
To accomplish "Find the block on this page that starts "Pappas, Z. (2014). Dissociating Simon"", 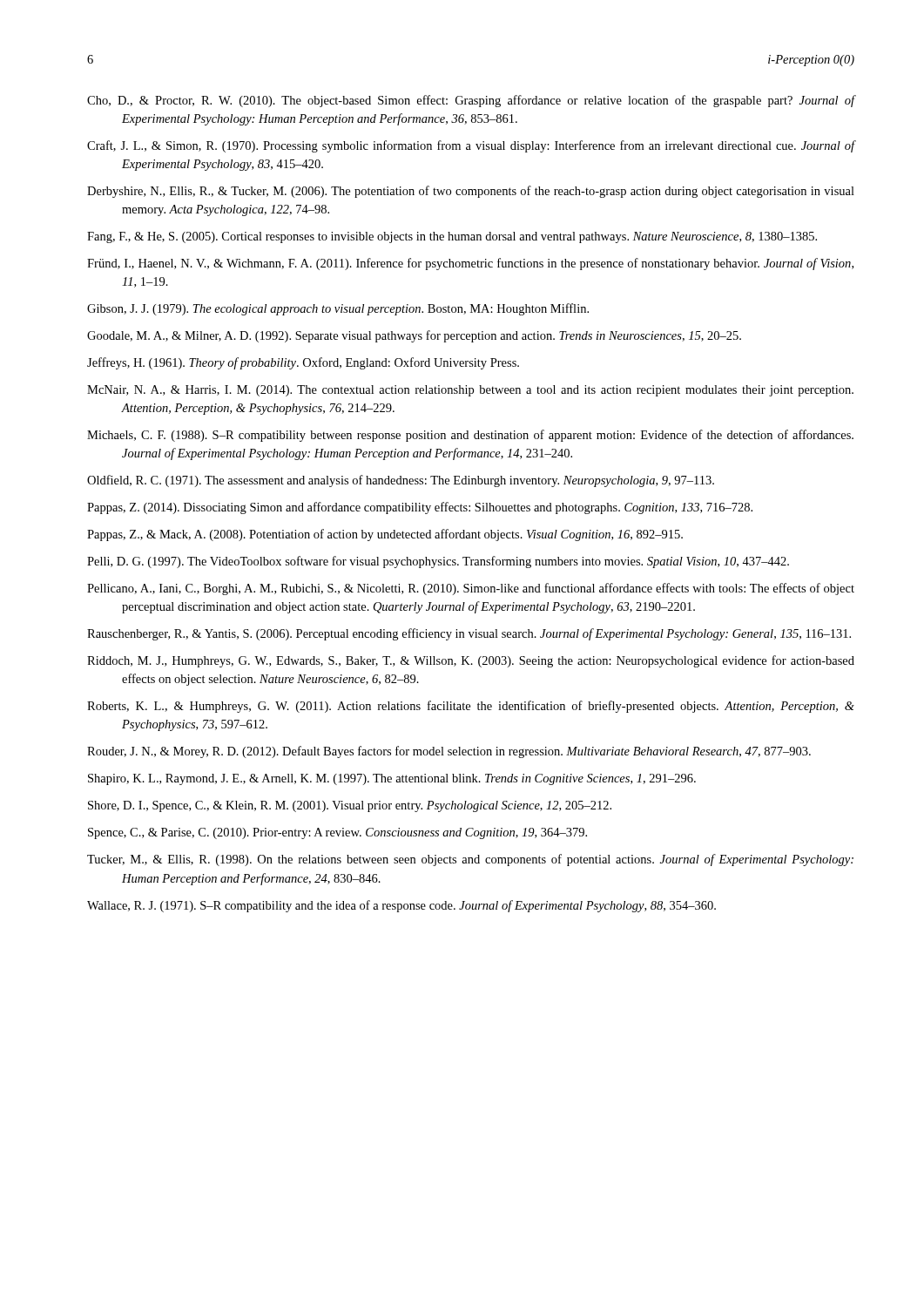I will [420, 507].
